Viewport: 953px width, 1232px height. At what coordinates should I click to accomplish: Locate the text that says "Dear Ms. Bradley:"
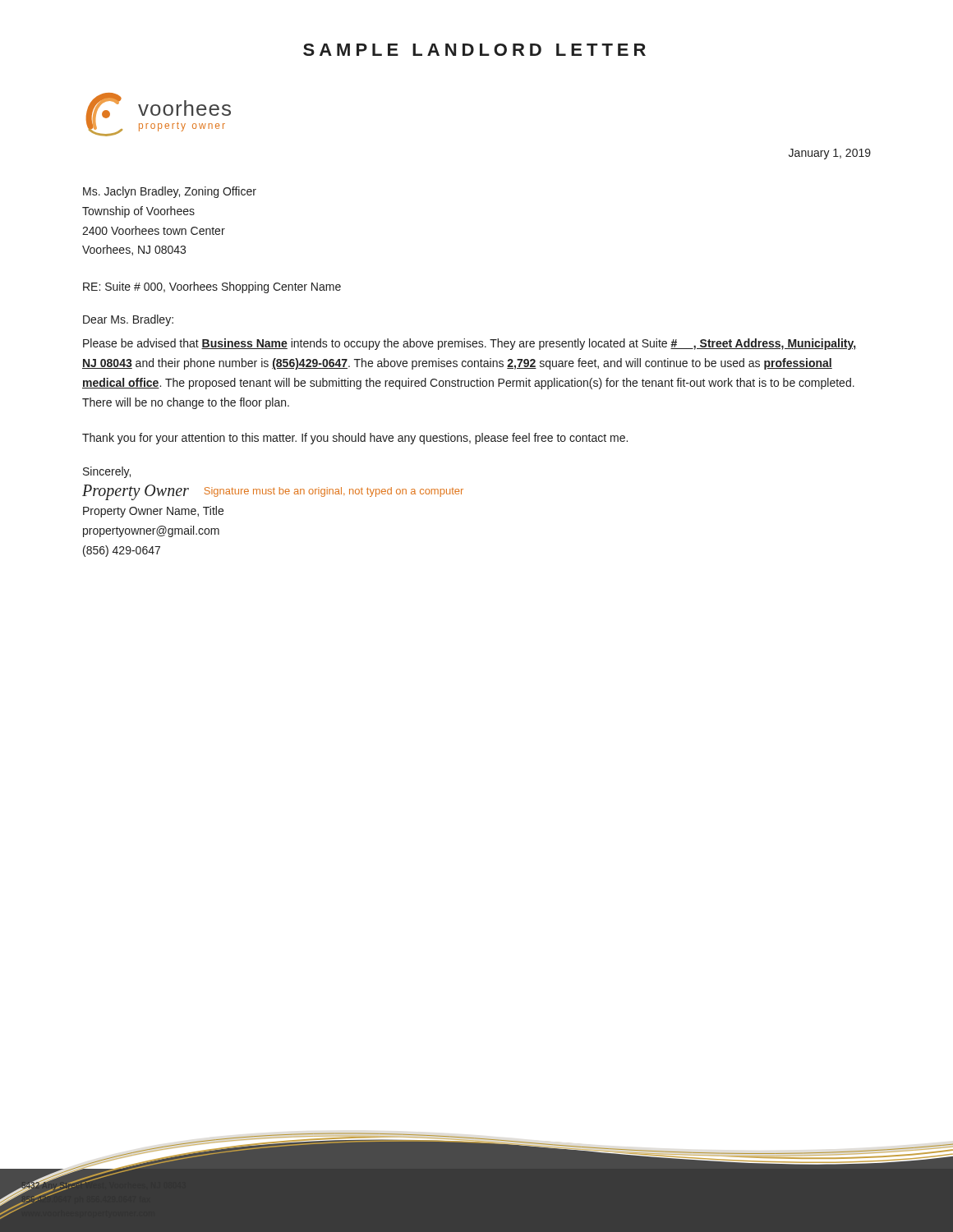128,320
